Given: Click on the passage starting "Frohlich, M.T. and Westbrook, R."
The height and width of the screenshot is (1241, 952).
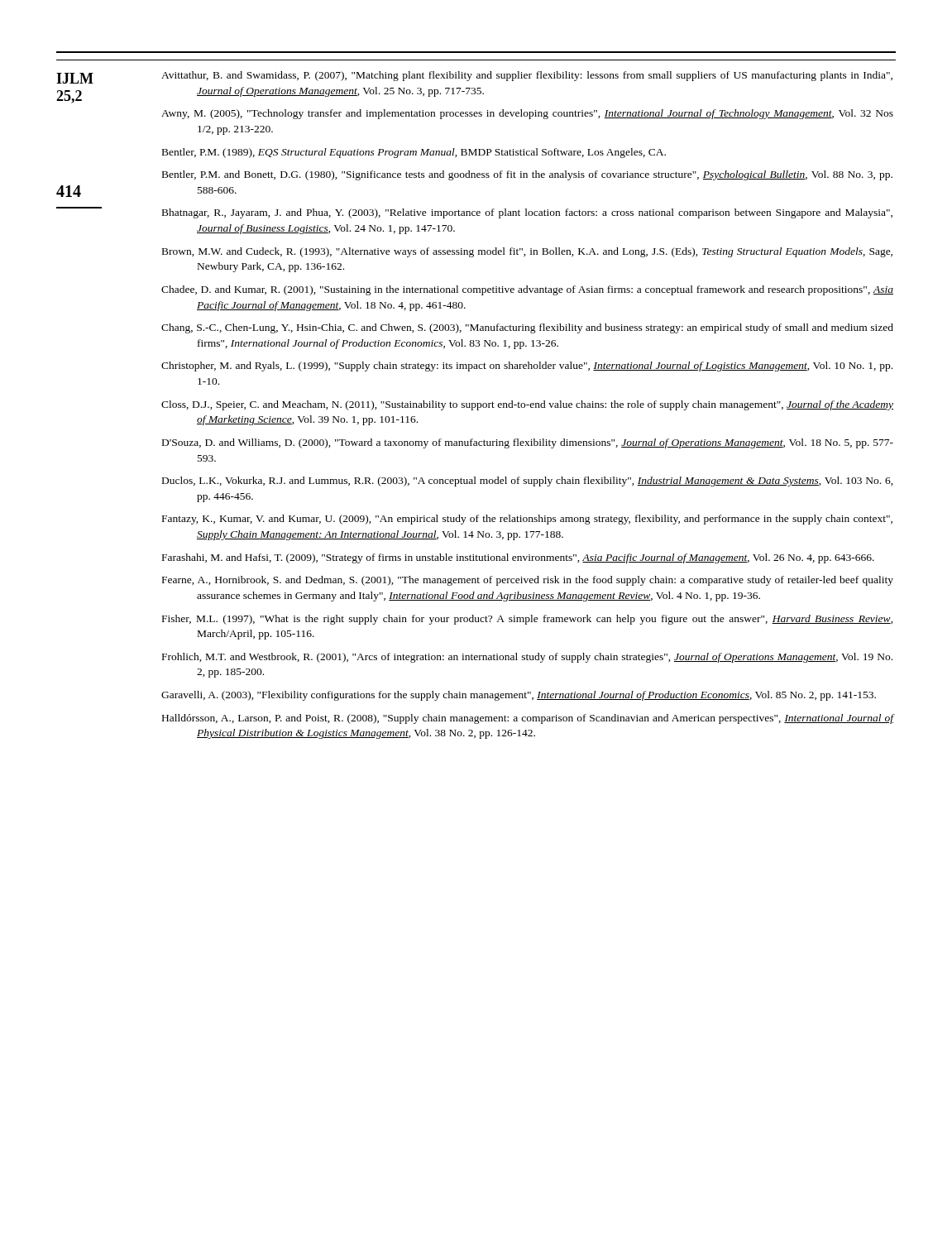Looking at the screenshot, I should pyautogui.click(x=527, y=664).
